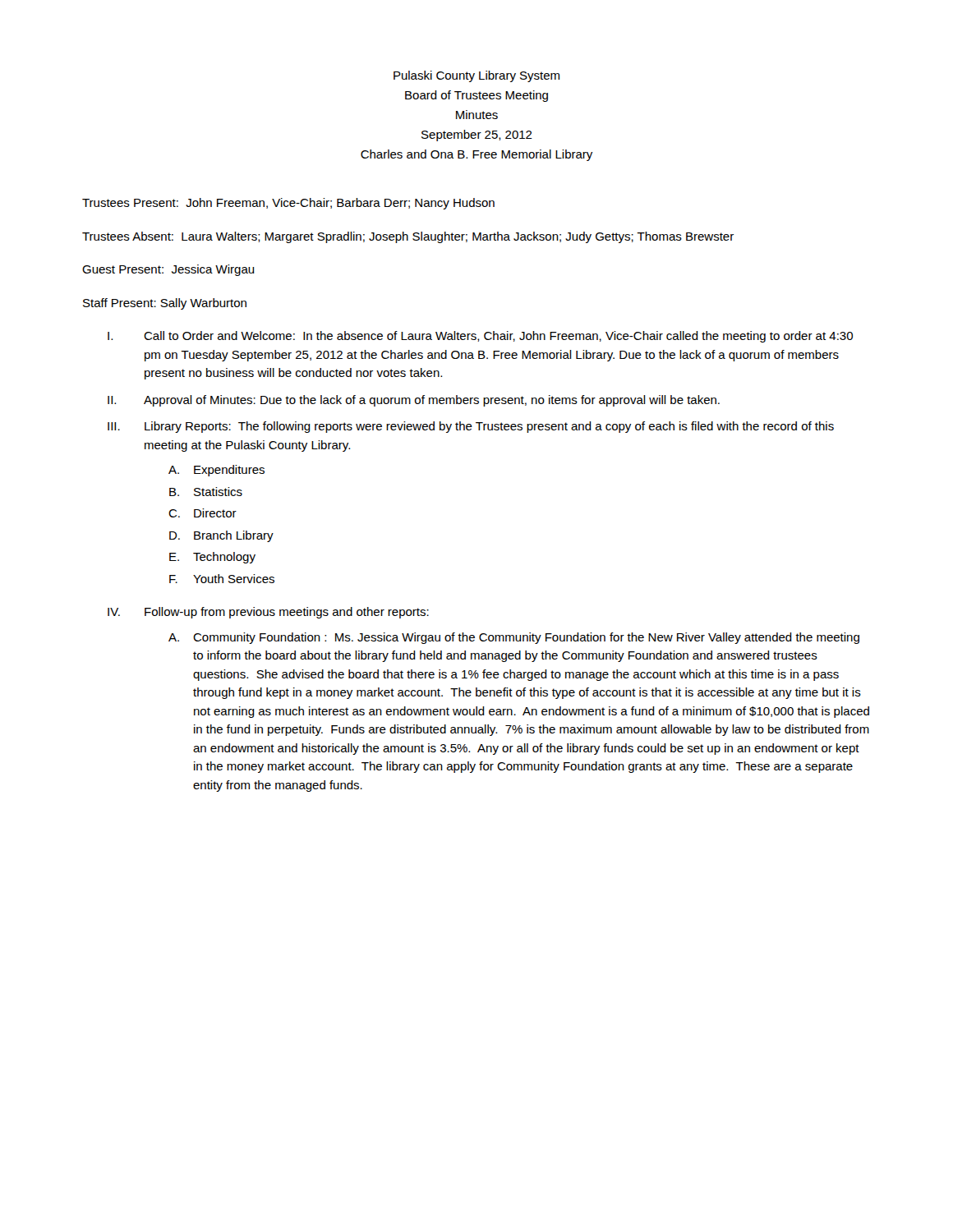Locate the block of text that opens with "Trustees Absent: Laura Walters; Margaret Spradlin;"
The height and width of the screenshot is (1232, 953).
pyautogui.click(x=408, y=236)
